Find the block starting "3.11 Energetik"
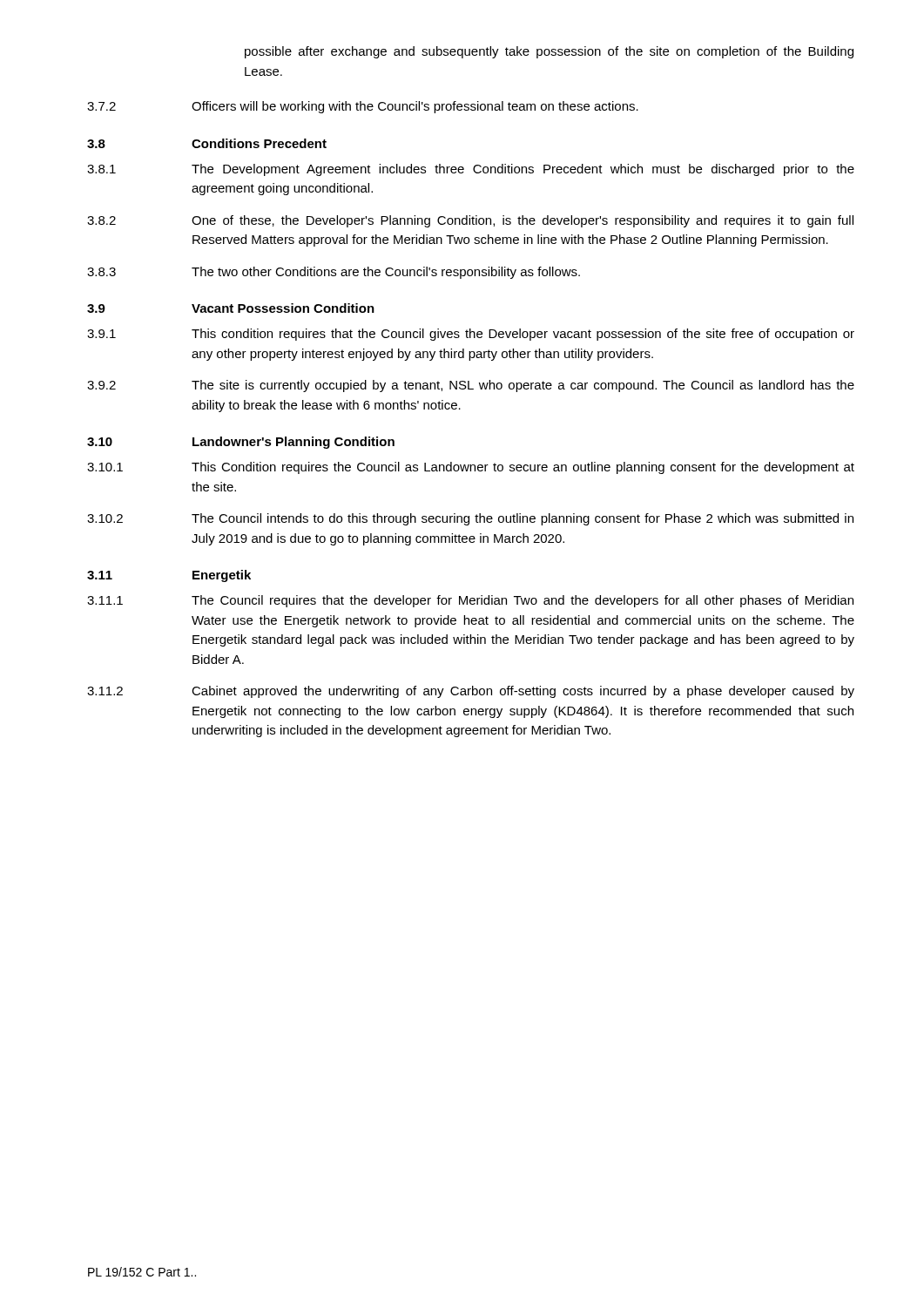924x1307 pixels. coord(105,578)
